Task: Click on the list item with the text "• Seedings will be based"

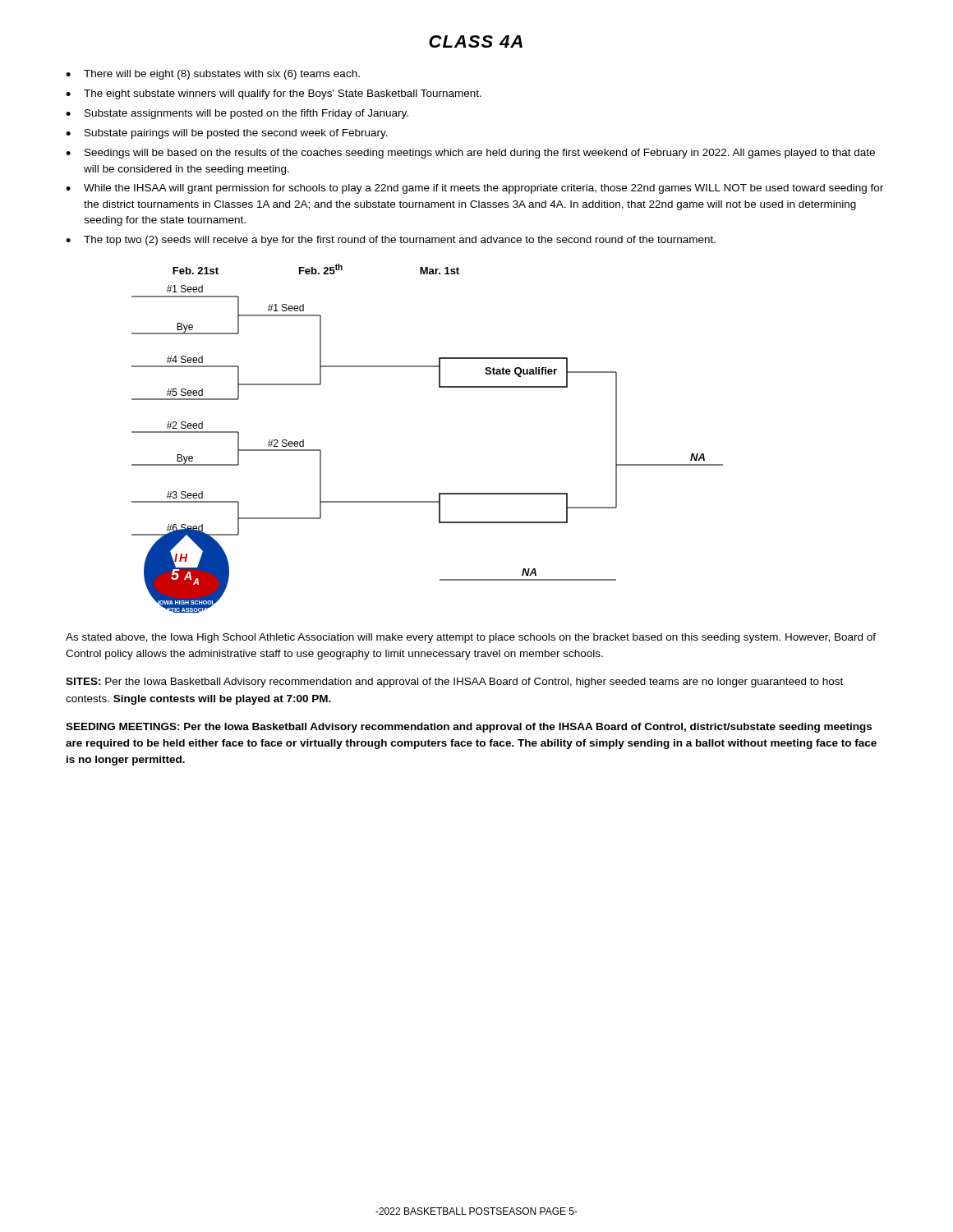Action: coord(476,161)
